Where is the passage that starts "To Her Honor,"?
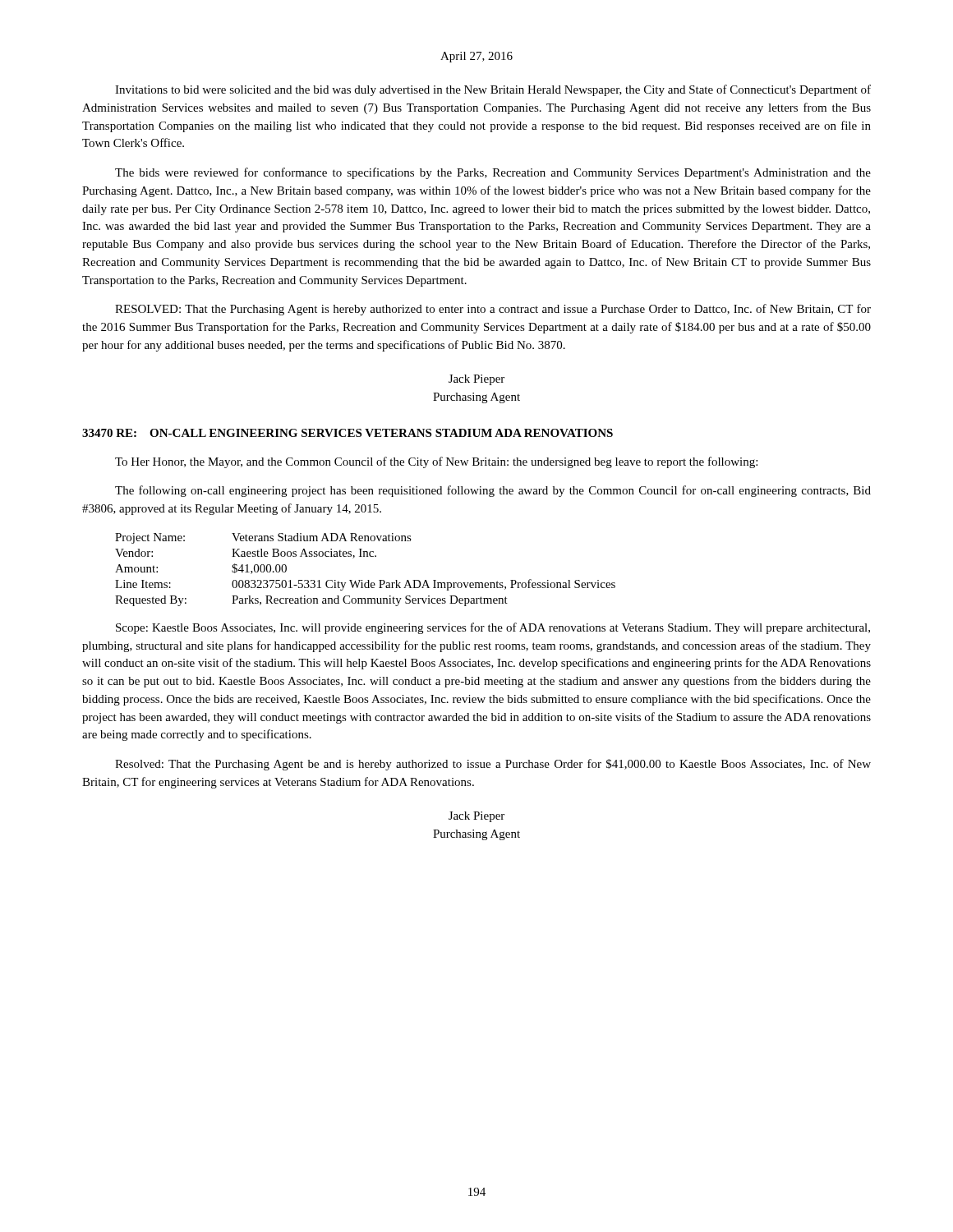Screen dimensions: 1232x953 point(437,461)
